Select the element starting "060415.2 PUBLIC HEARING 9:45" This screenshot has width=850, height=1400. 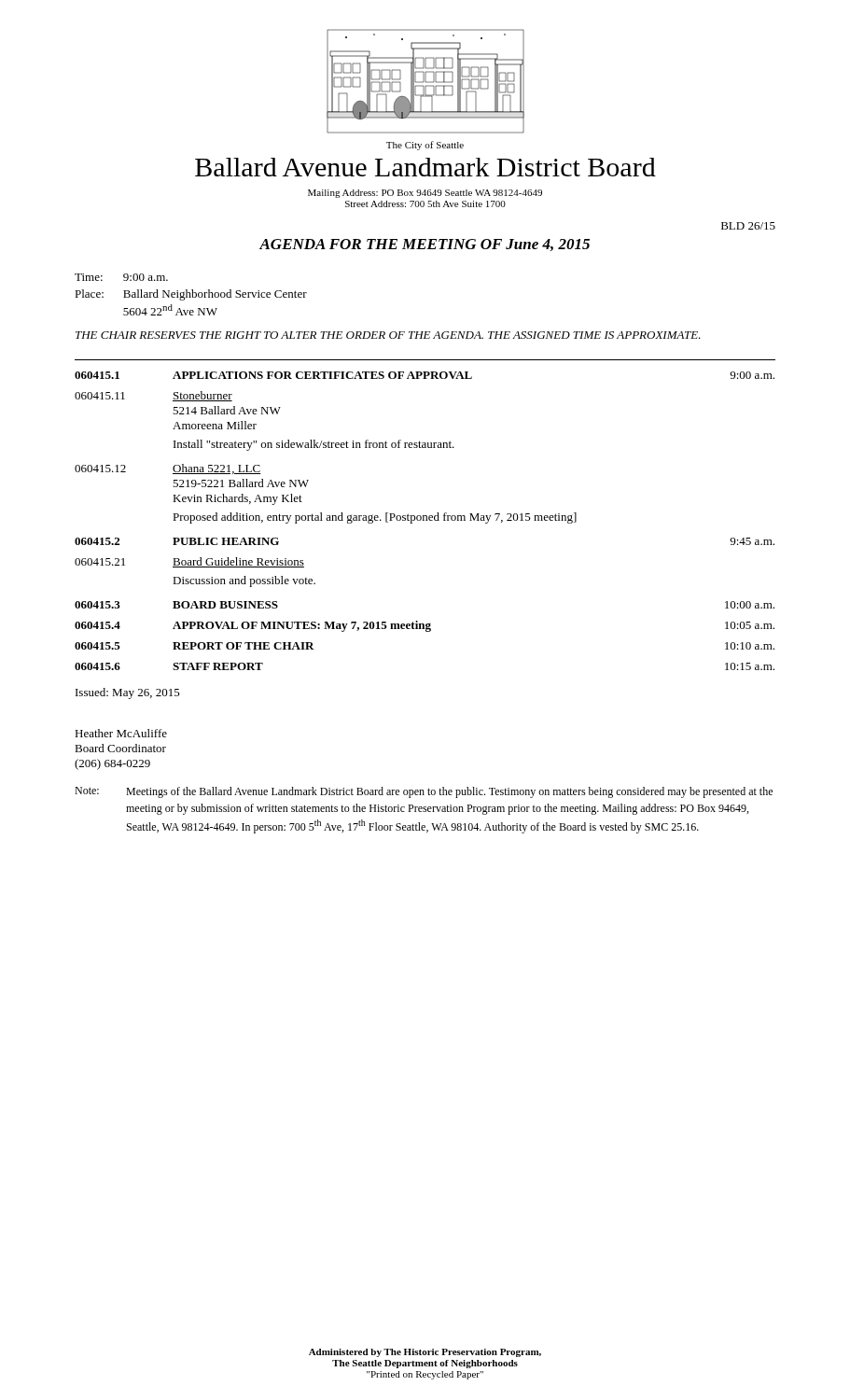click(102, 541)
